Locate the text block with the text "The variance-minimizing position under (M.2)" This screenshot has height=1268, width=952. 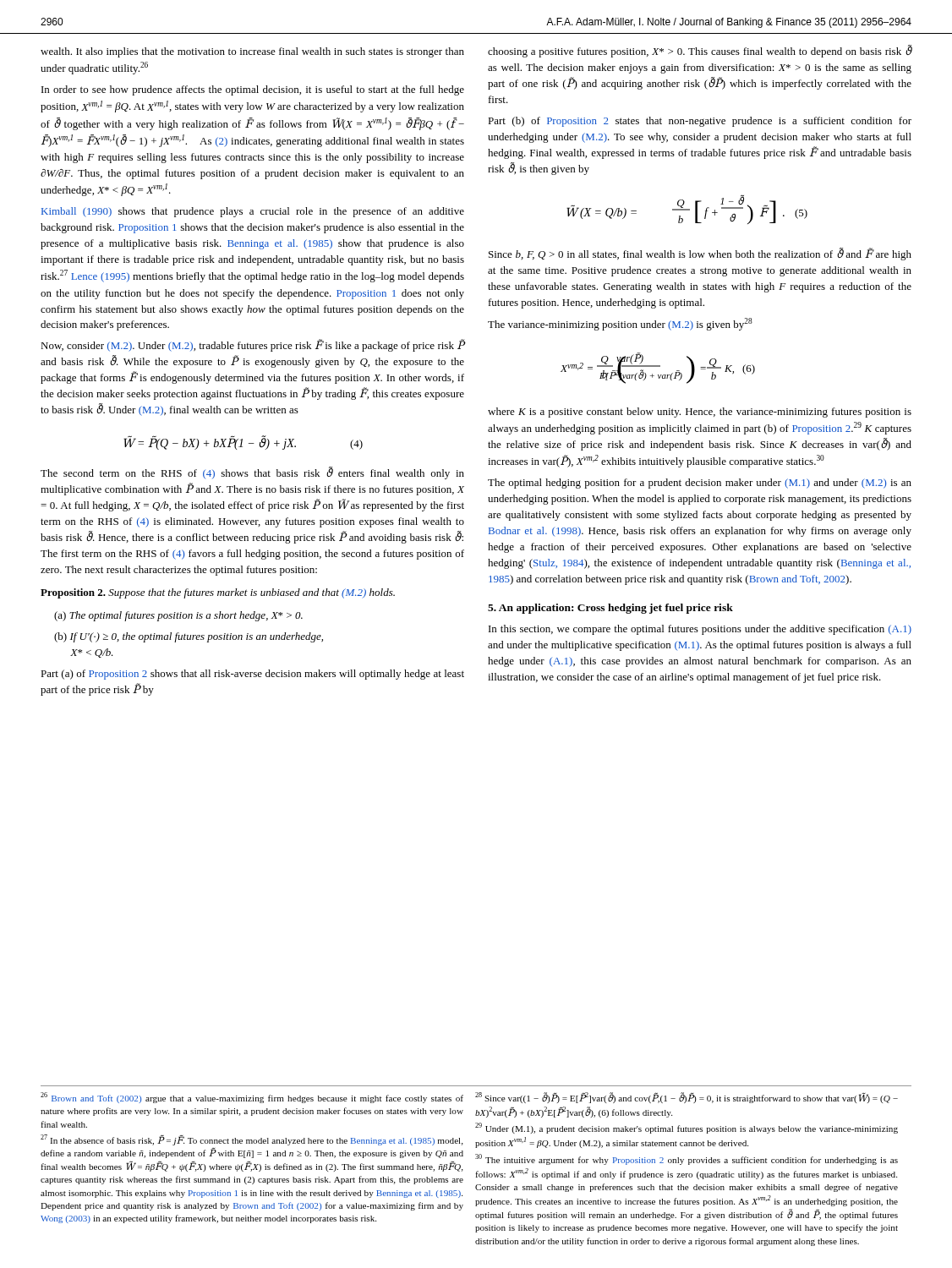[x=700, y=324]
